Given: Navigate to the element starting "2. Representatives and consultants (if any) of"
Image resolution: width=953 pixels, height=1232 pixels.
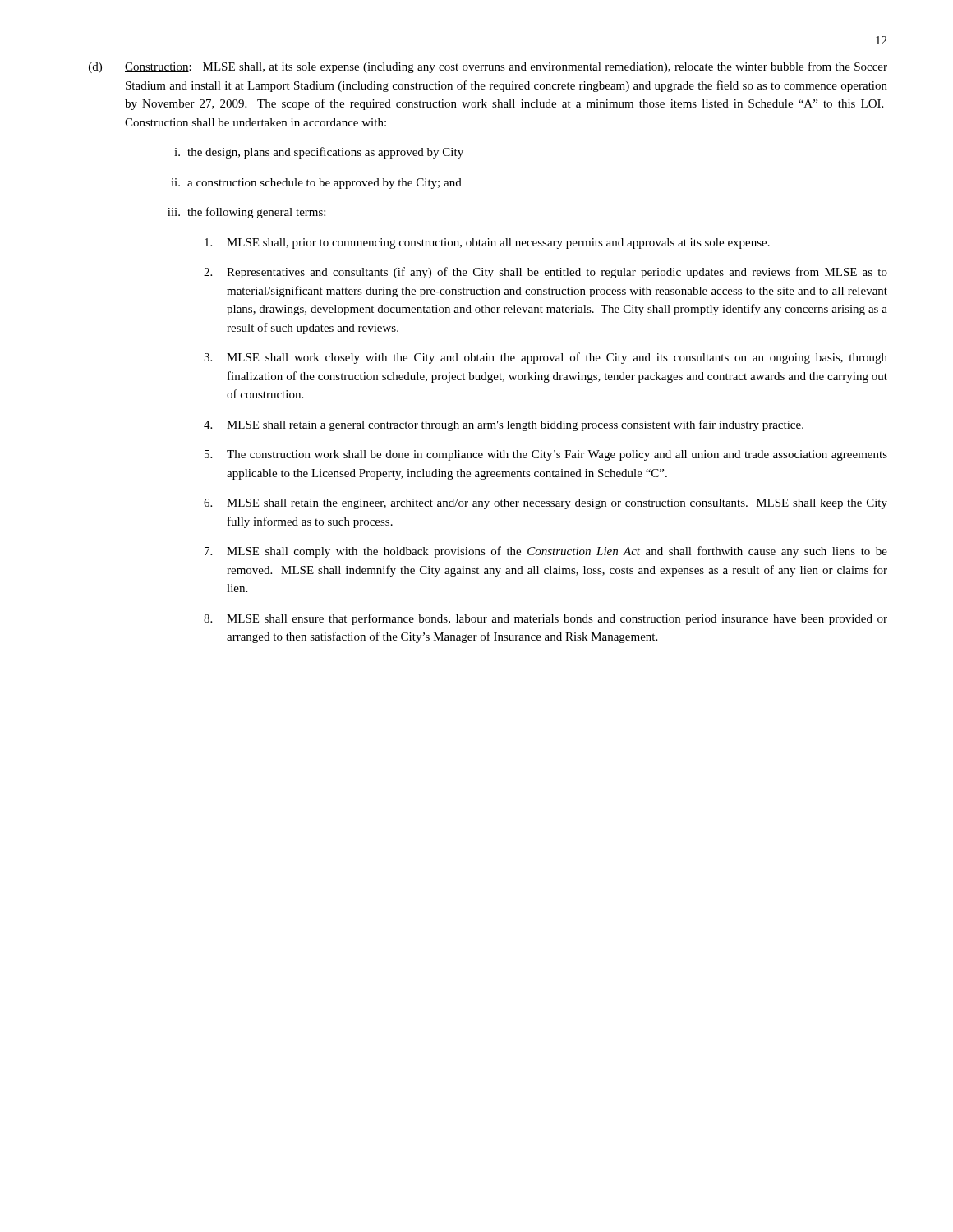Looking at the screenshot, I should [545, 300].
